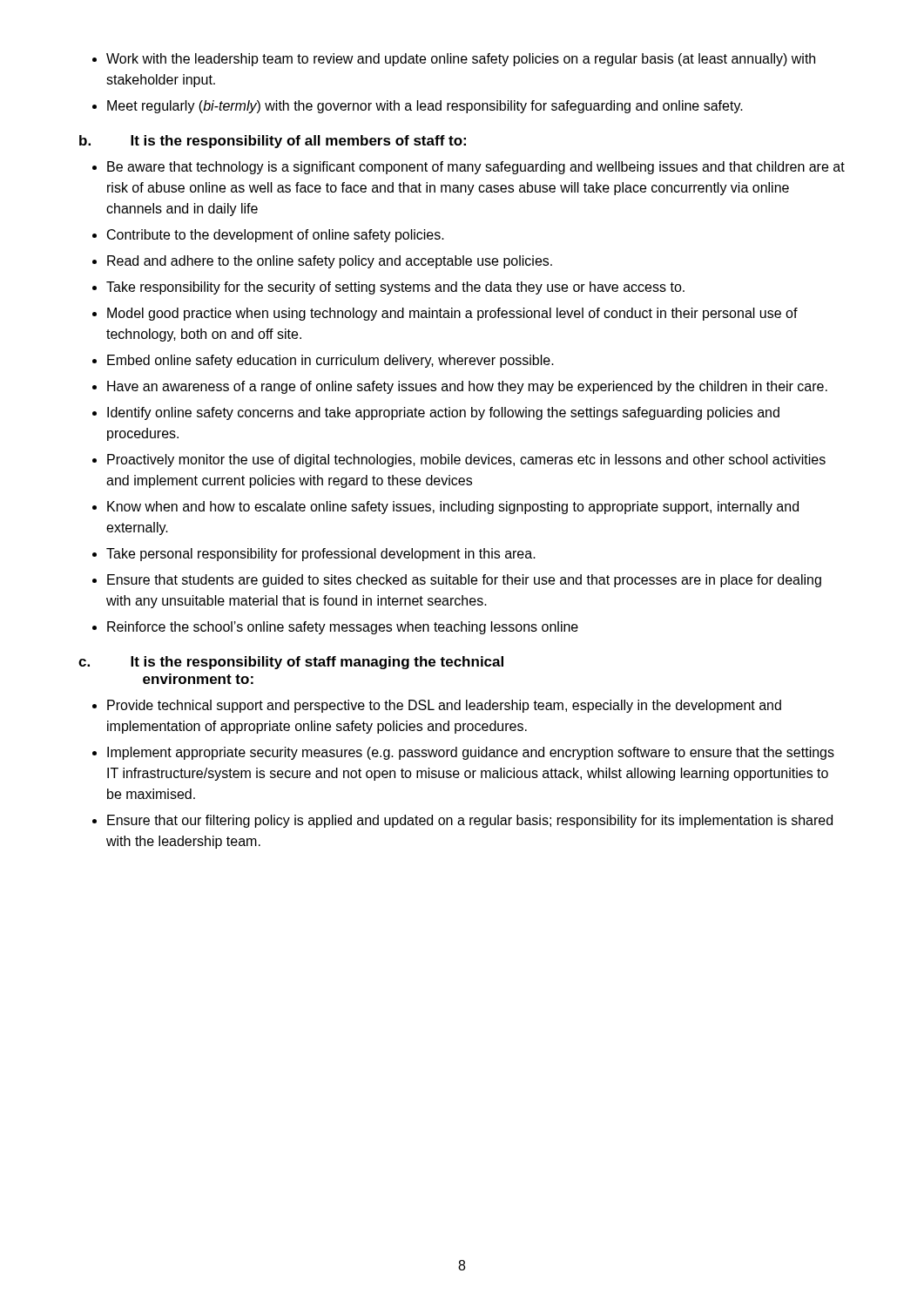Locate the list item that says "Ensure that students are guided"

pyautogui.click(x=464, y=590)
